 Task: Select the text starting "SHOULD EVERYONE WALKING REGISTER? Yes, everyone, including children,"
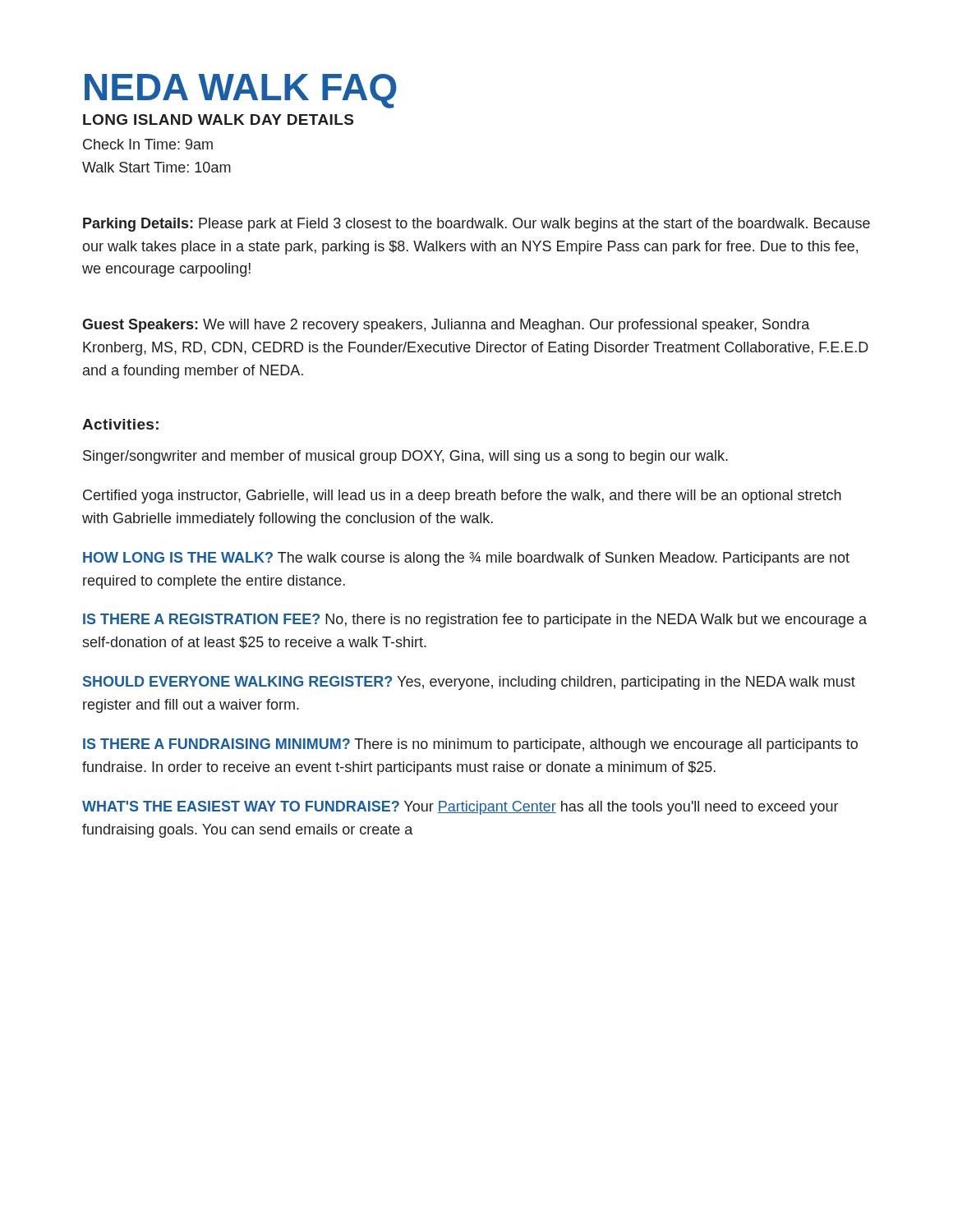(469, 693)
